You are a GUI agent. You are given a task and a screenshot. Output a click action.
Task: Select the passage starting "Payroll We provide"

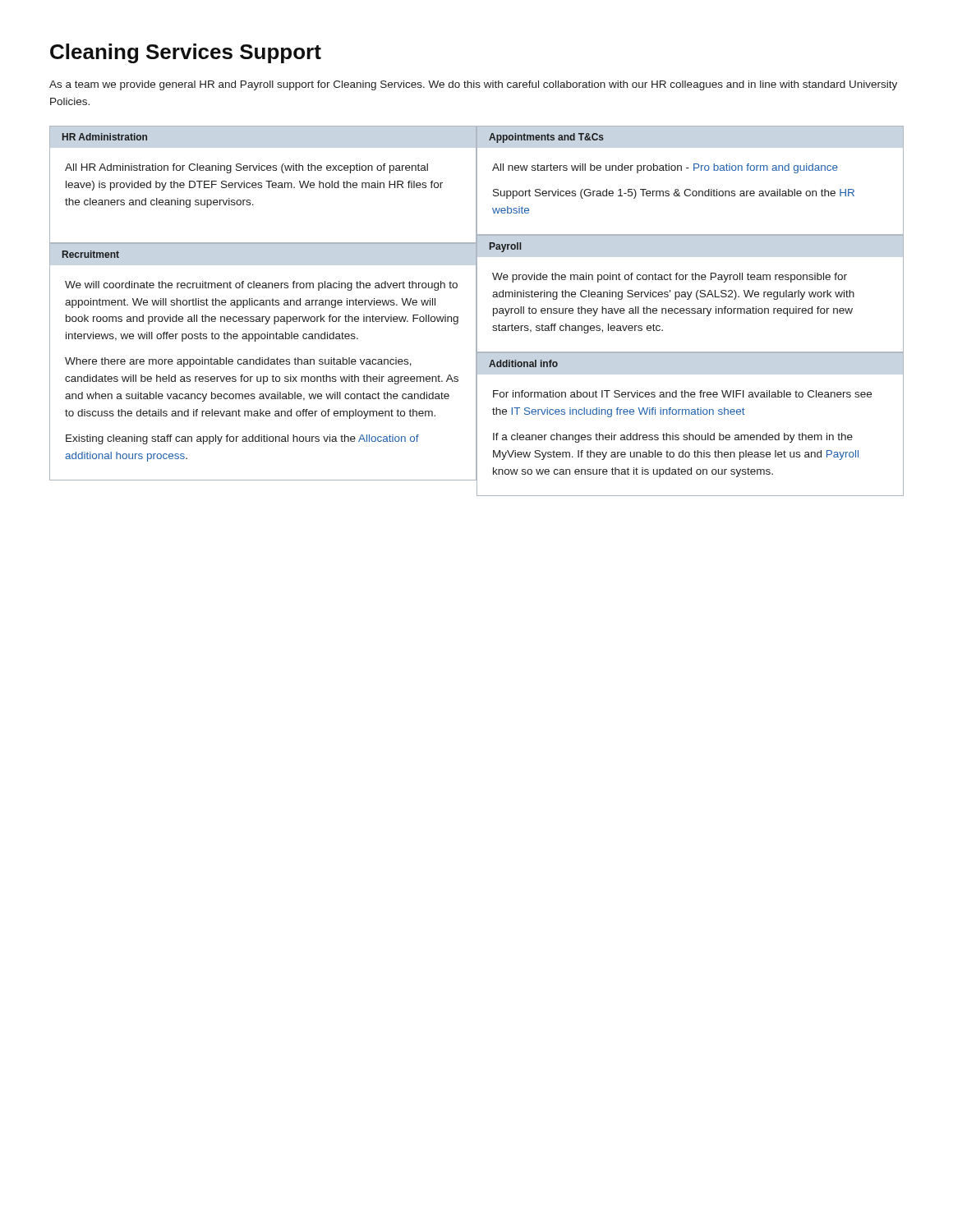coord(690,294)
